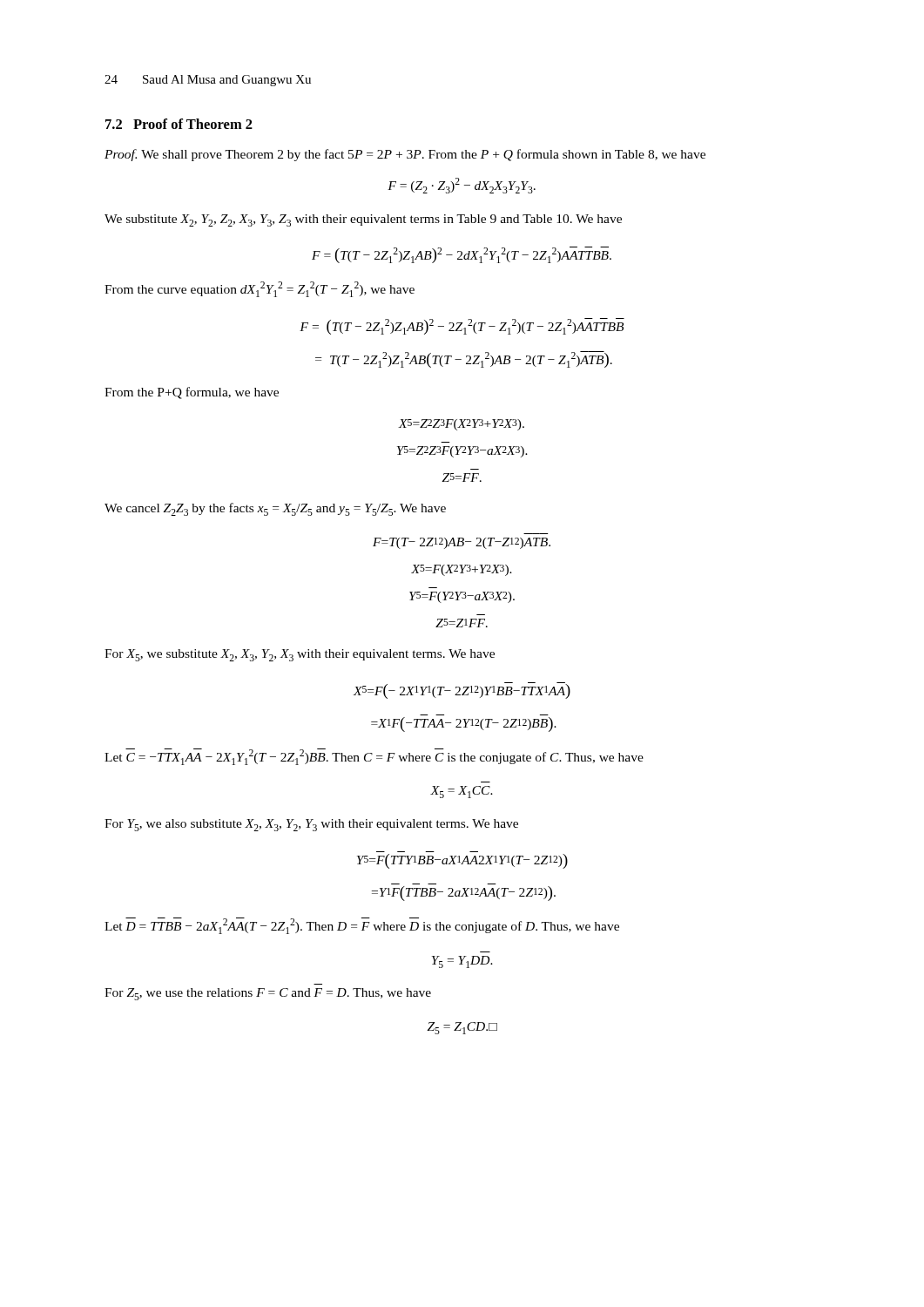Navigate to the text block starting "We substitute X2, Y2,"
Image resolution: width=924 pixels, height=1307 pixels.
363,220
